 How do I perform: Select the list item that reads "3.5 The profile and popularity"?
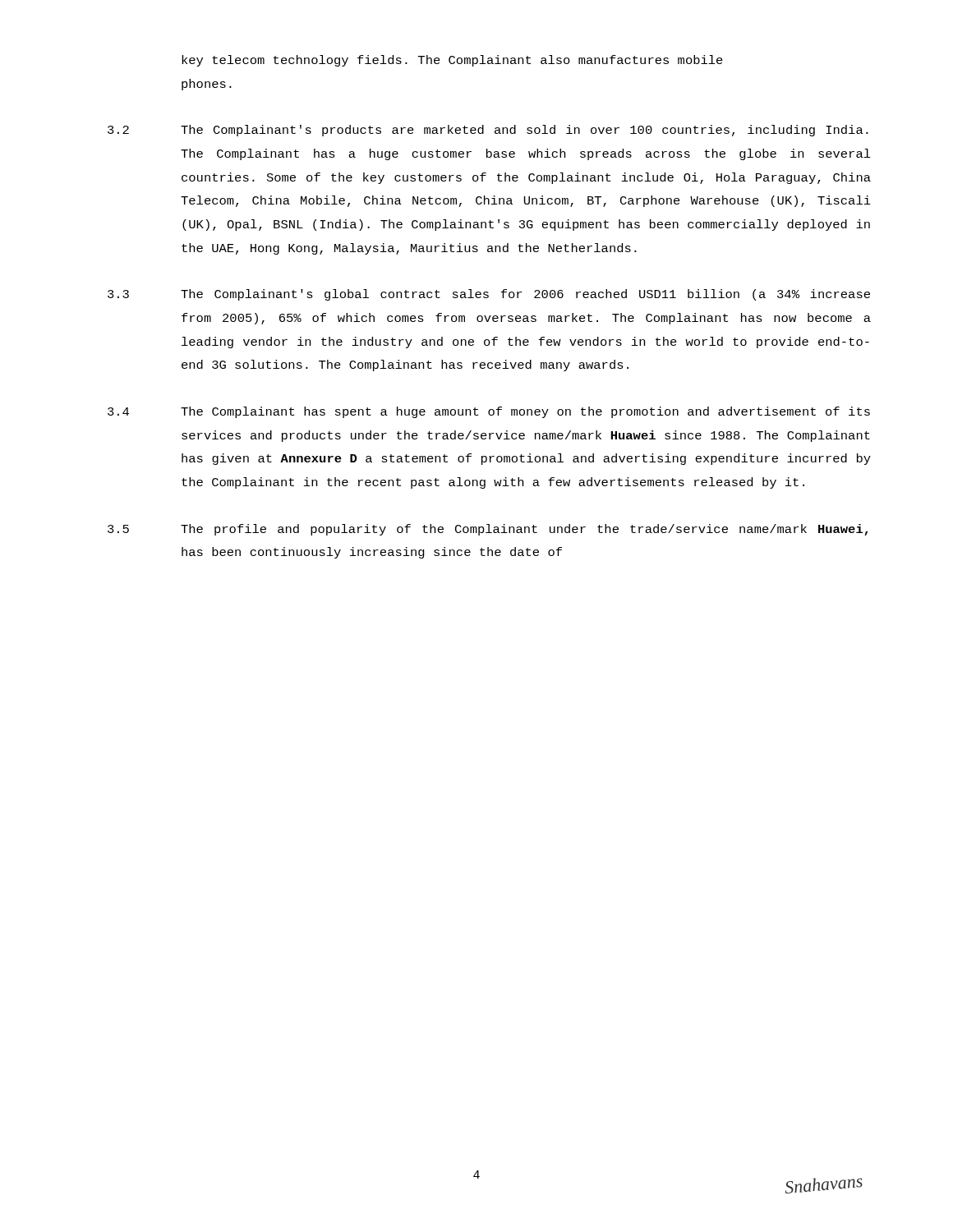489,542
